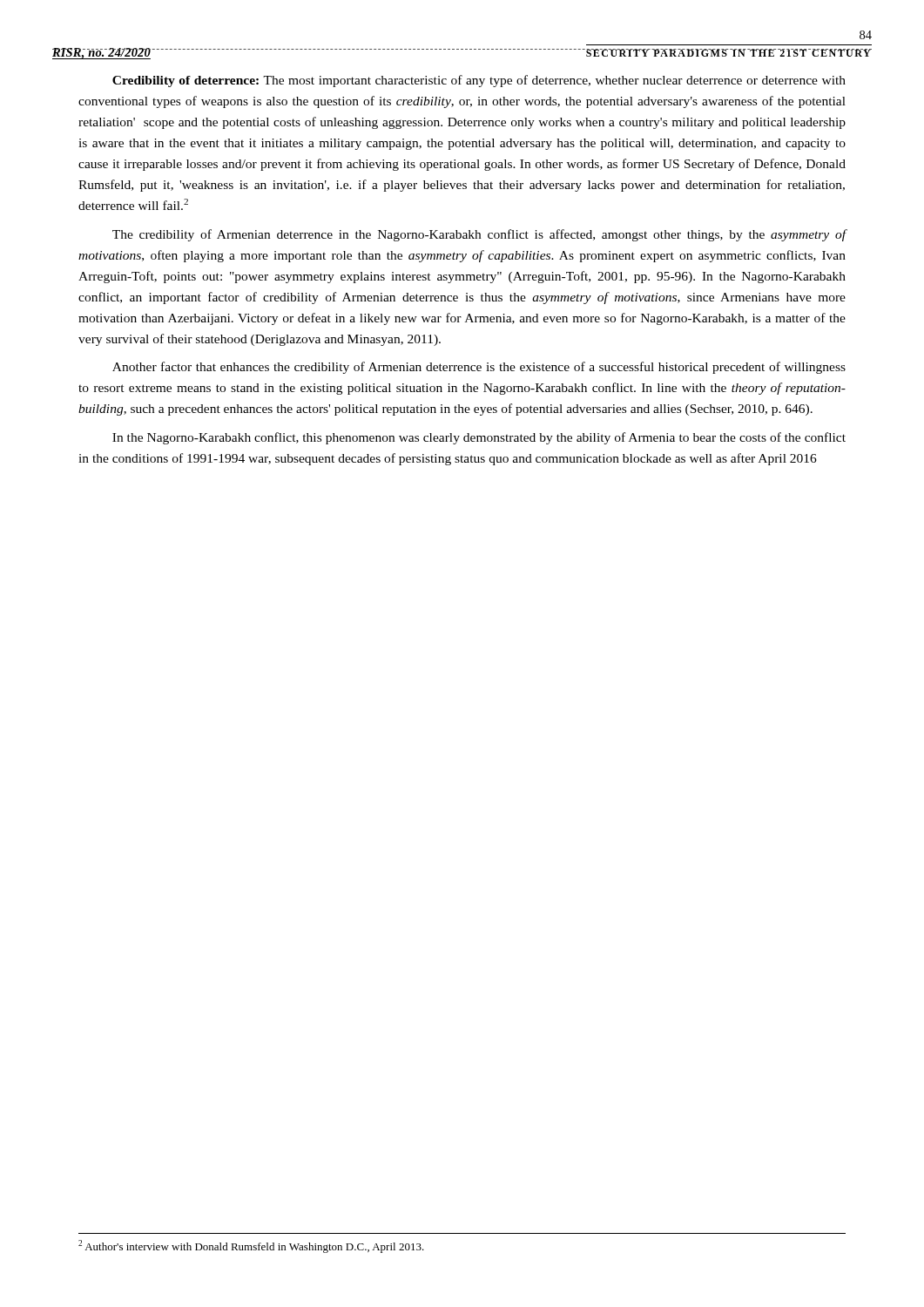Locate the text block that reads "Credibility of deterrence: The"
The image size is (924, 1307).
coord(462,142)
